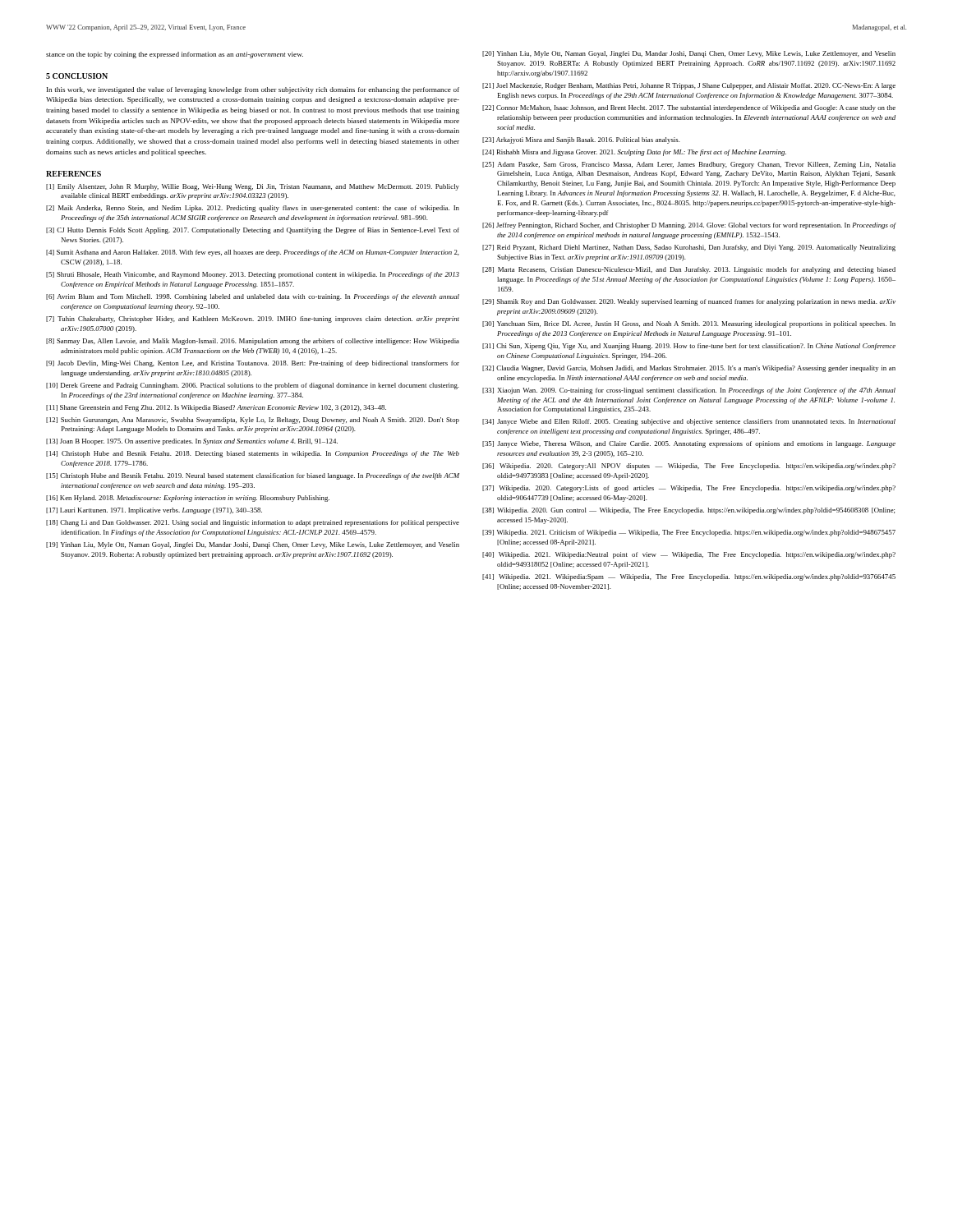
Task: Point to the block beginning "[29] Shamik Roy and Dan Goldwasser. 2020."
Action: [x=689, y=306]
